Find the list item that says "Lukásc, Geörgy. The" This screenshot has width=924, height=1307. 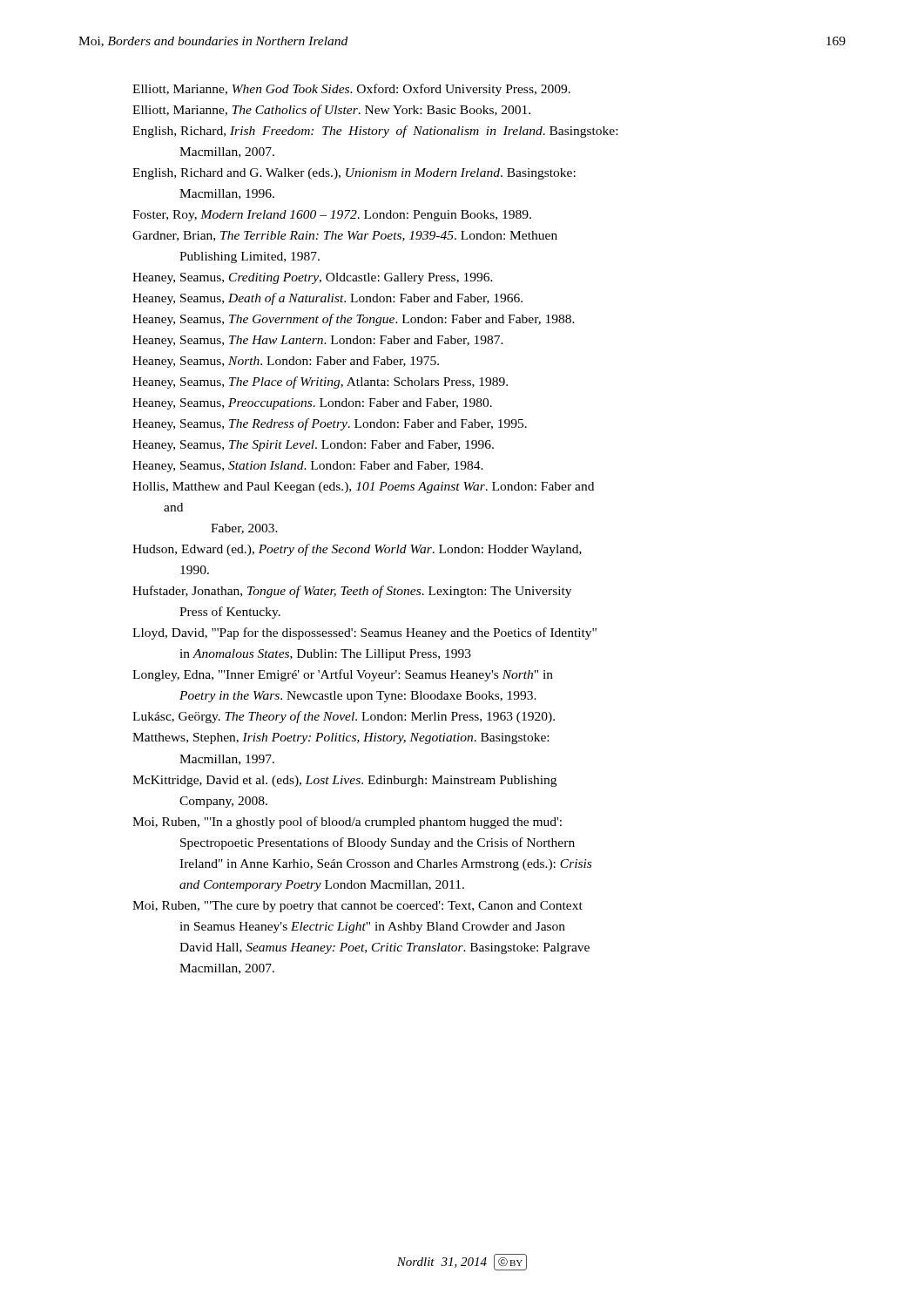coord(344,716)
